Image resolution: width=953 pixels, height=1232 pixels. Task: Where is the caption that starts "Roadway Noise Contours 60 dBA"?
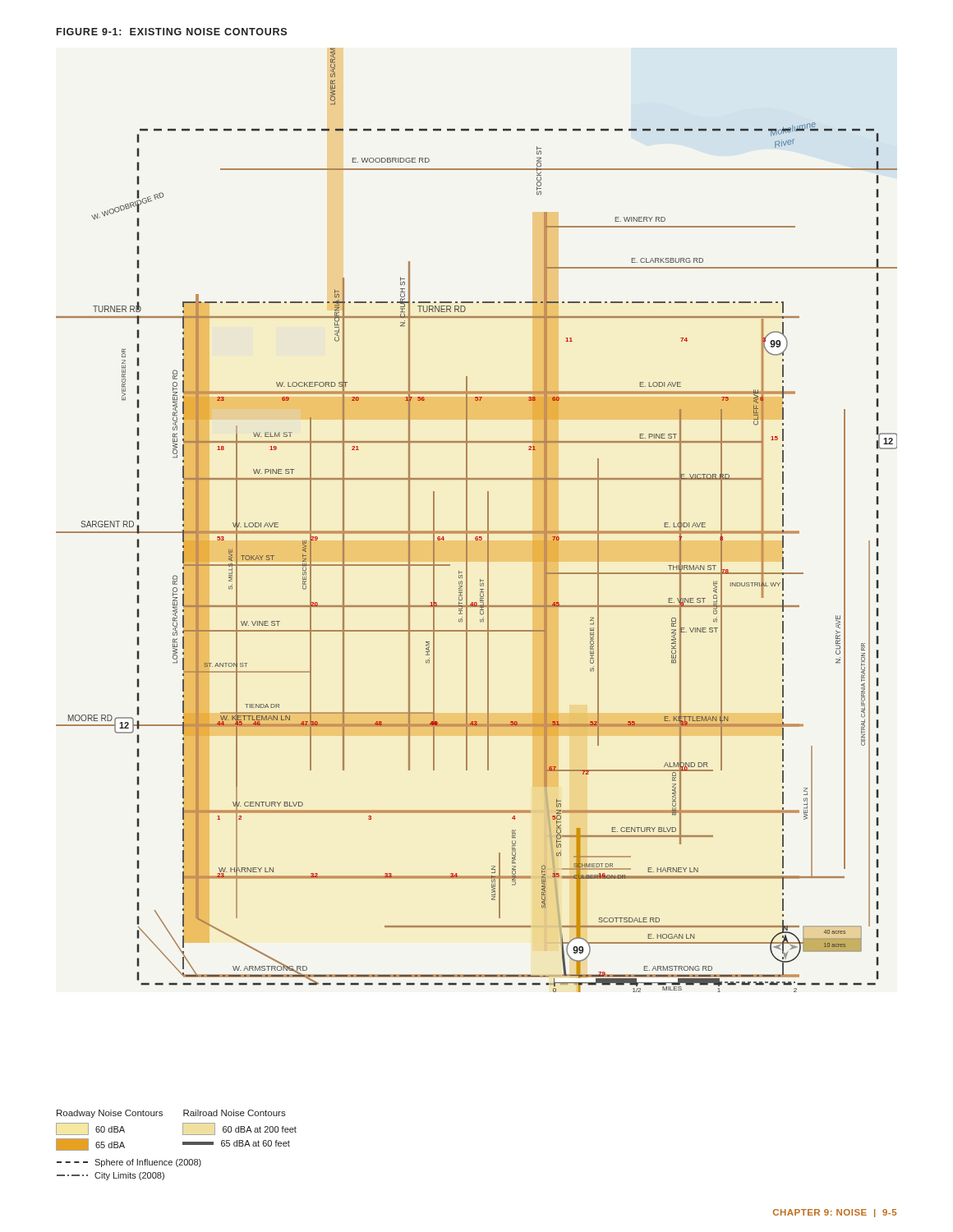(186, 1145)
